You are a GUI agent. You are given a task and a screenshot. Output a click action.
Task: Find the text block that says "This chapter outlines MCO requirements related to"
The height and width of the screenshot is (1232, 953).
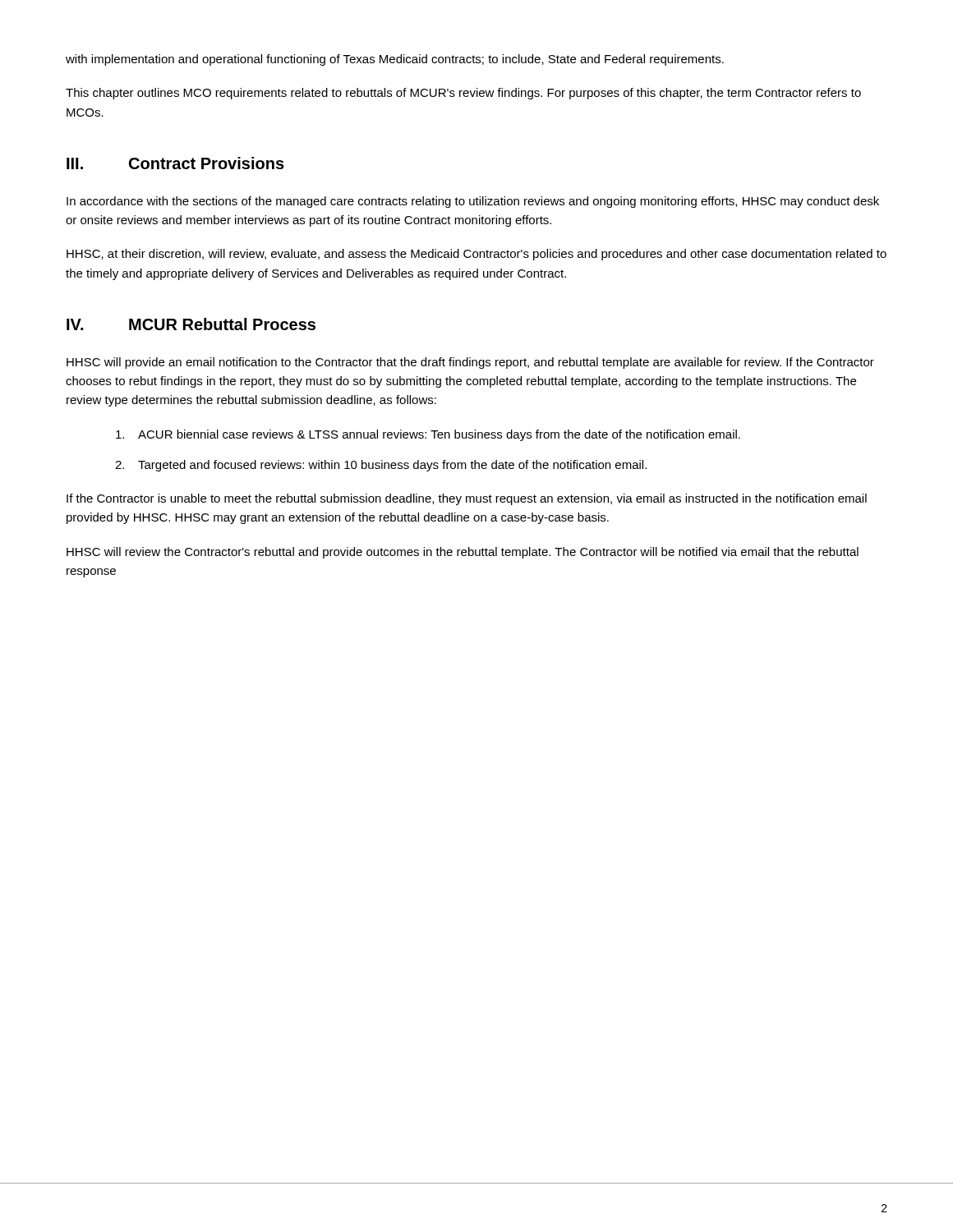[463, 102]
